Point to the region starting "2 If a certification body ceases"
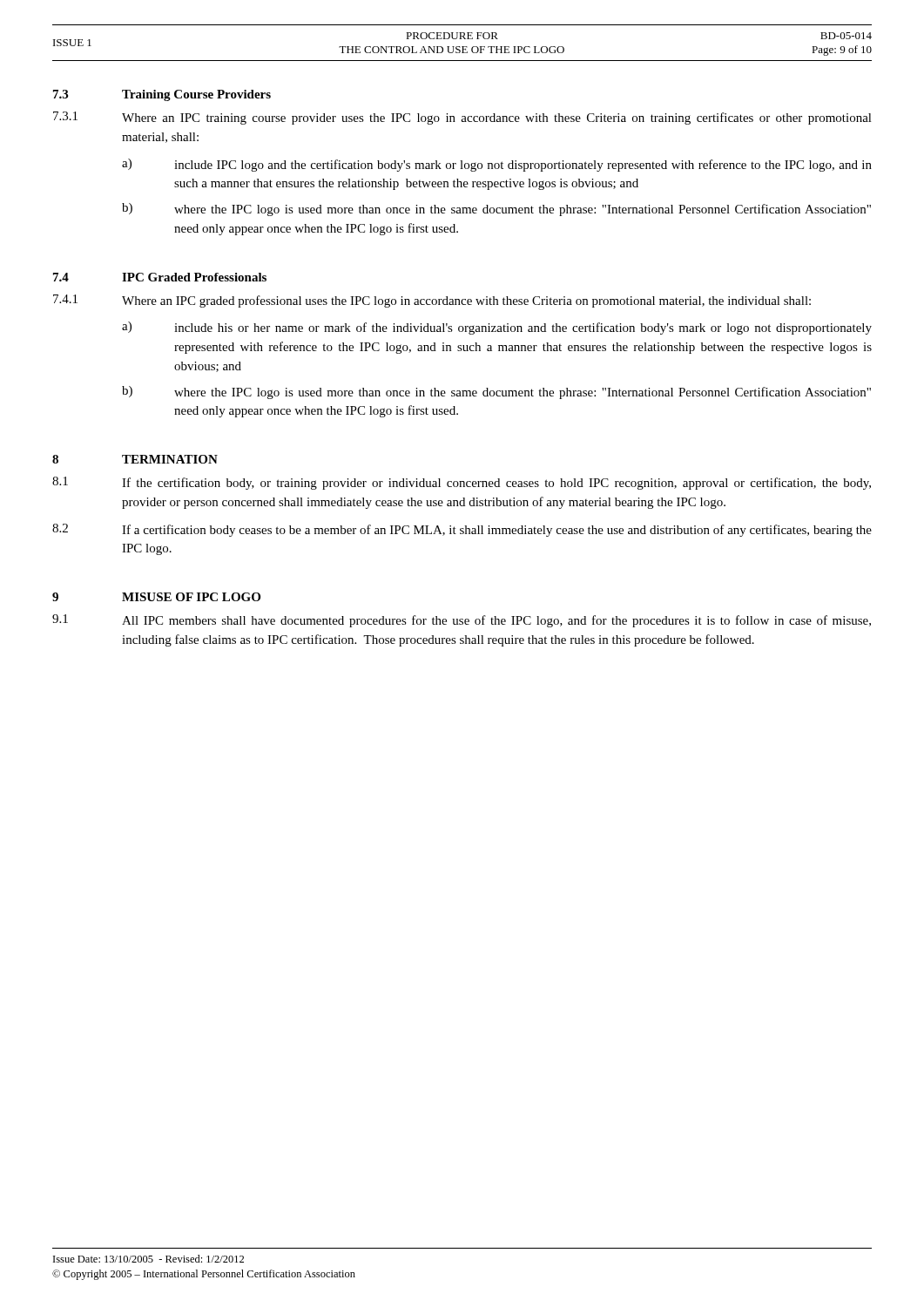Image resolution: width=924 pixels, height=1307 pixels. 462,540
